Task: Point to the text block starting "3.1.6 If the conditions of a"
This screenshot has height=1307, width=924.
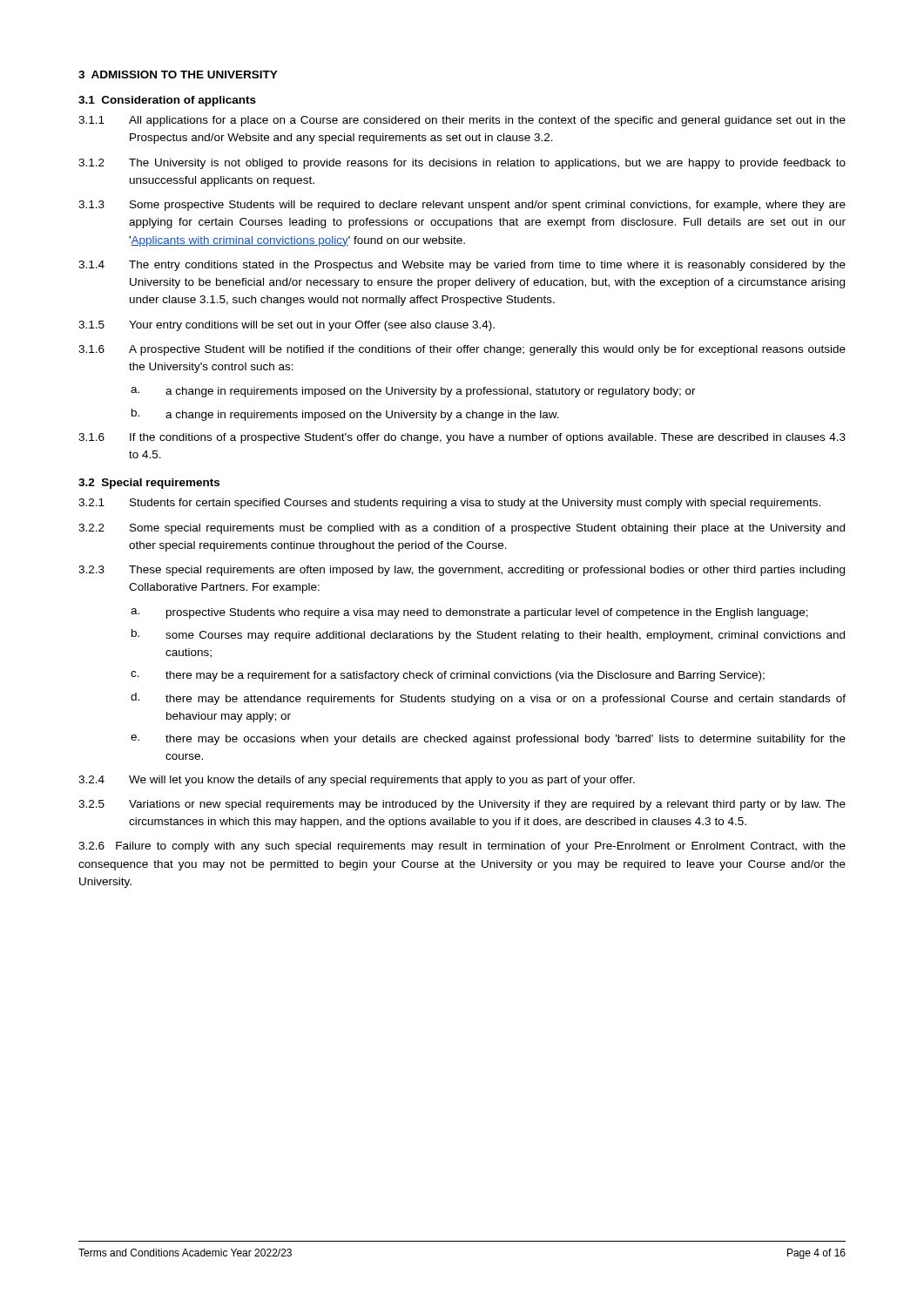Action: click(462, 446)
